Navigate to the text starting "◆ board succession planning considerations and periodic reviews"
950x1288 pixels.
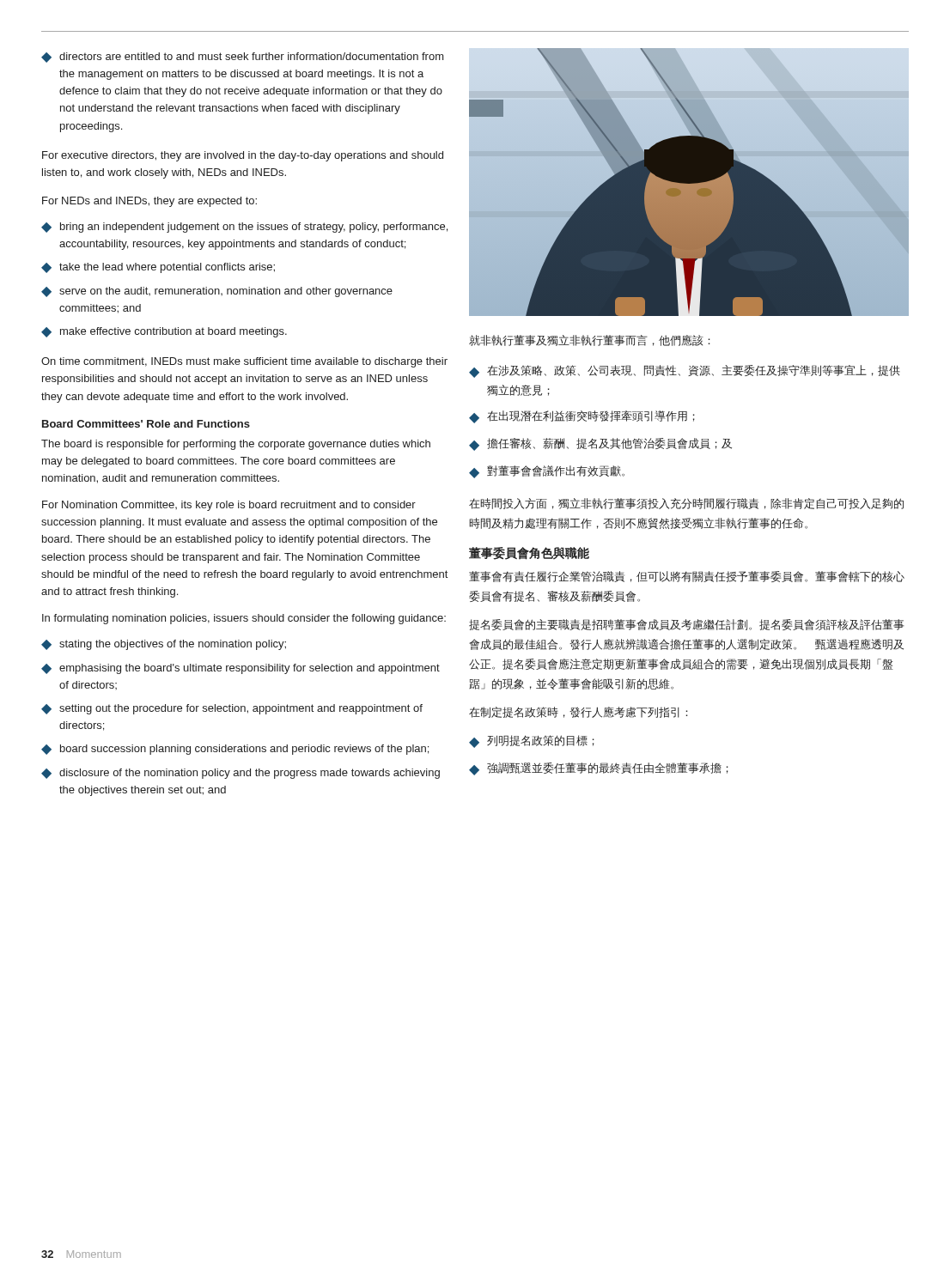(236, 749)
